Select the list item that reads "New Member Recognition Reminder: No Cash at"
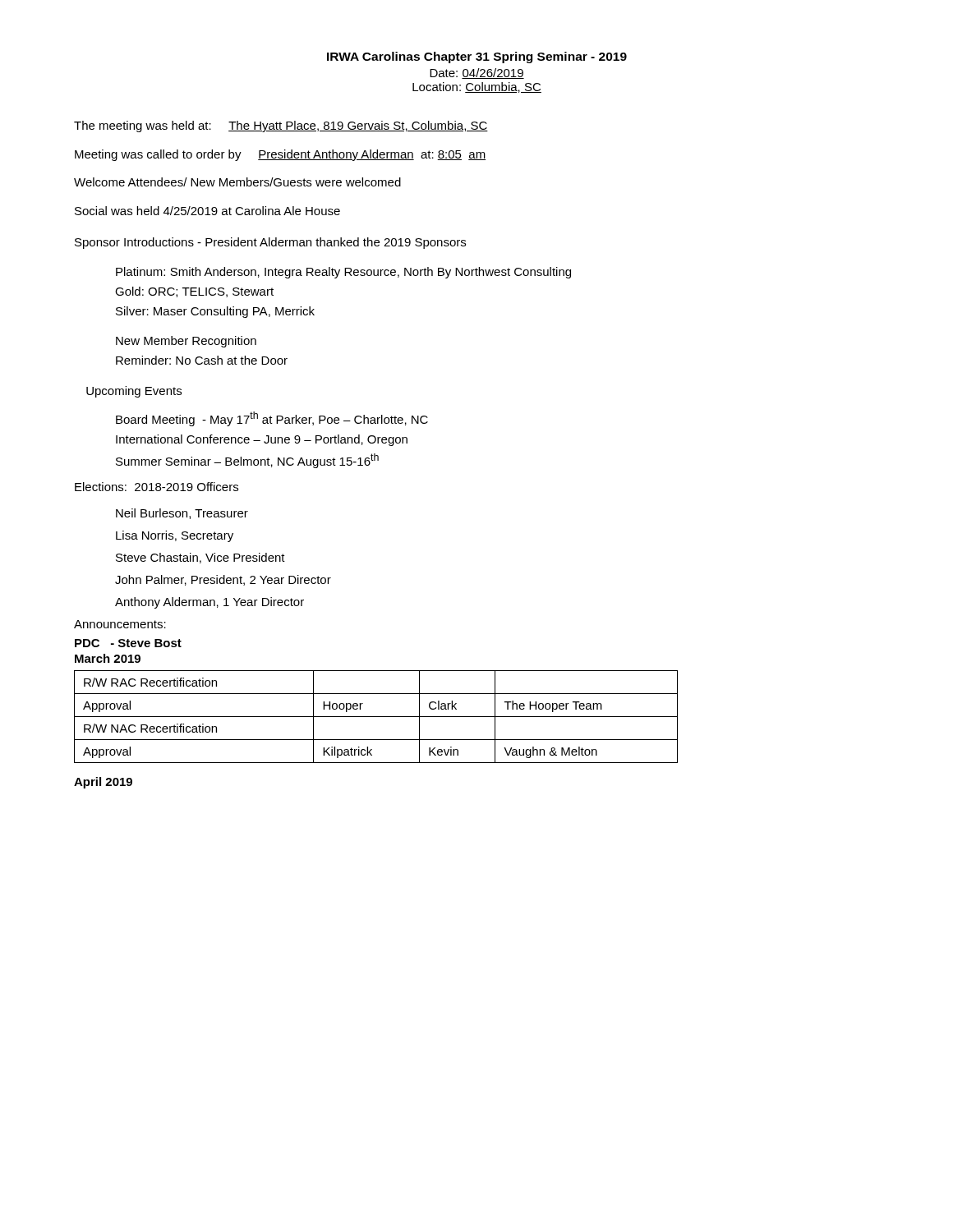This screenshot has height=1232, width=953. [x=201, y=350]
